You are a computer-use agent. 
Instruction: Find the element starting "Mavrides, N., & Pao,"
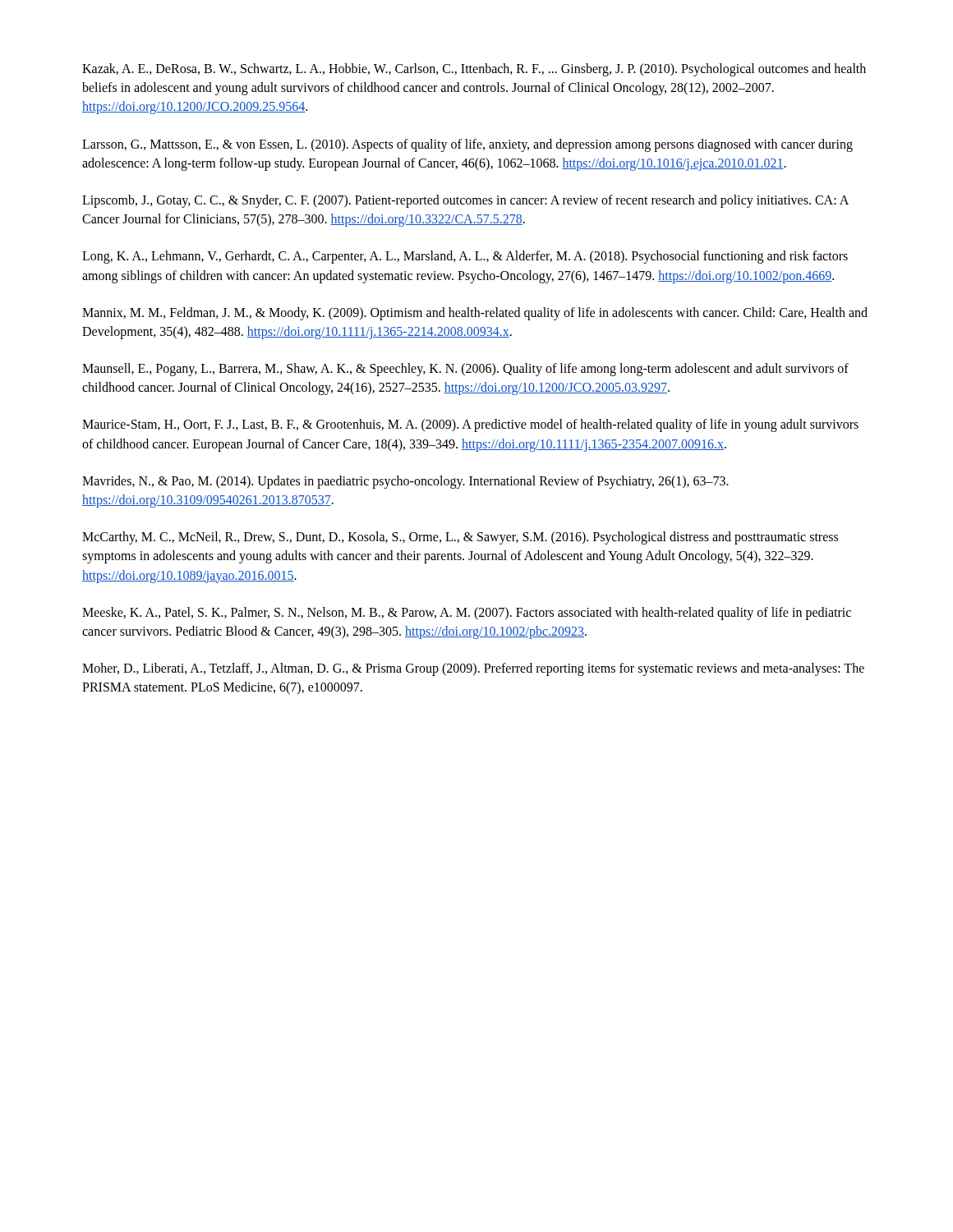pyautogui.click(x=406, y=490)
